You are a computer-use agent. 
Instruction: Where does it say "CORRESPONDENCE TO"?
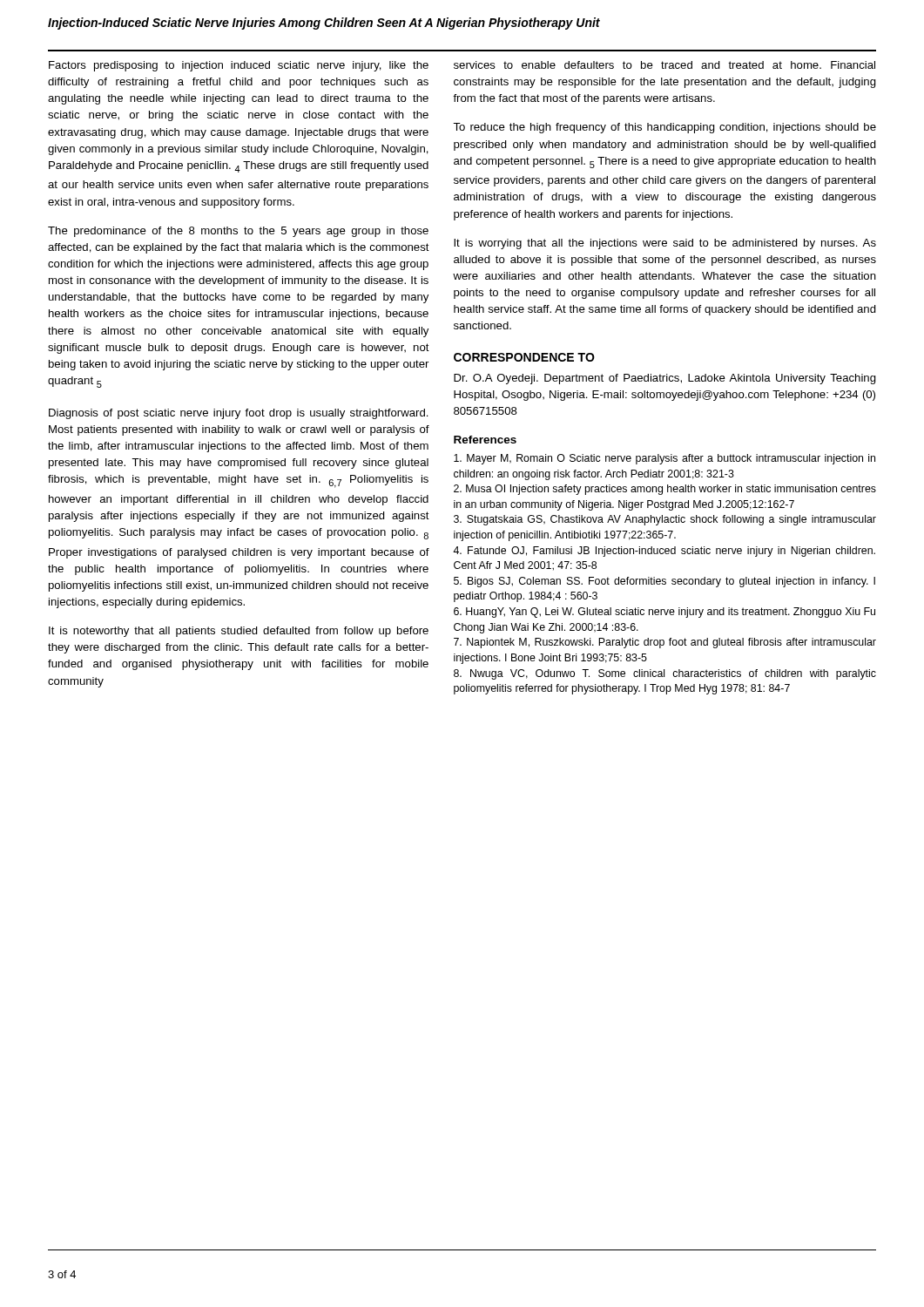[524, 357]
